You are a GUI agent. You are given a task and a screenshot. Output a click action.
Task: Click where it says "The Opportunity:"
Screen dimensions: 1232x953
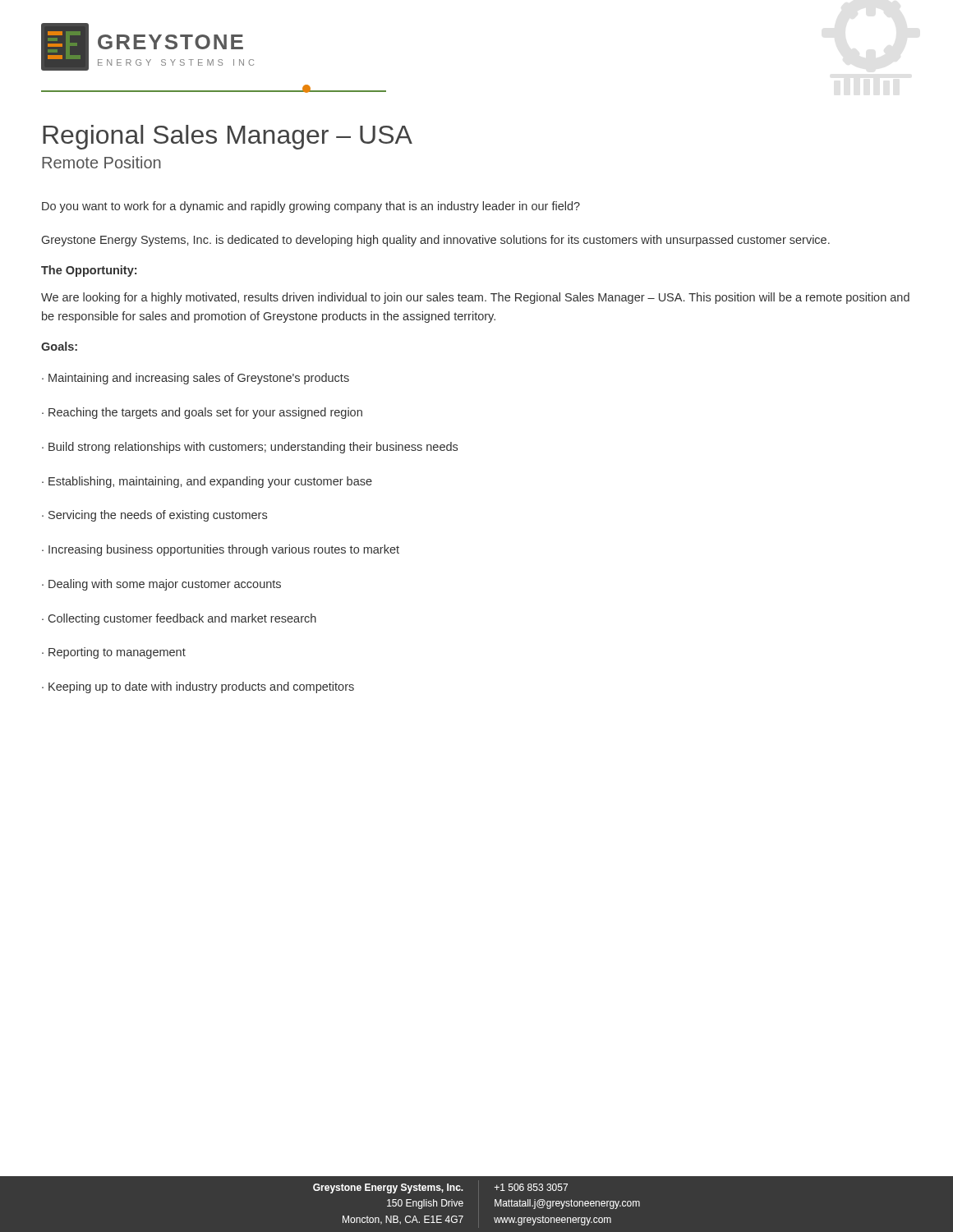89,271
